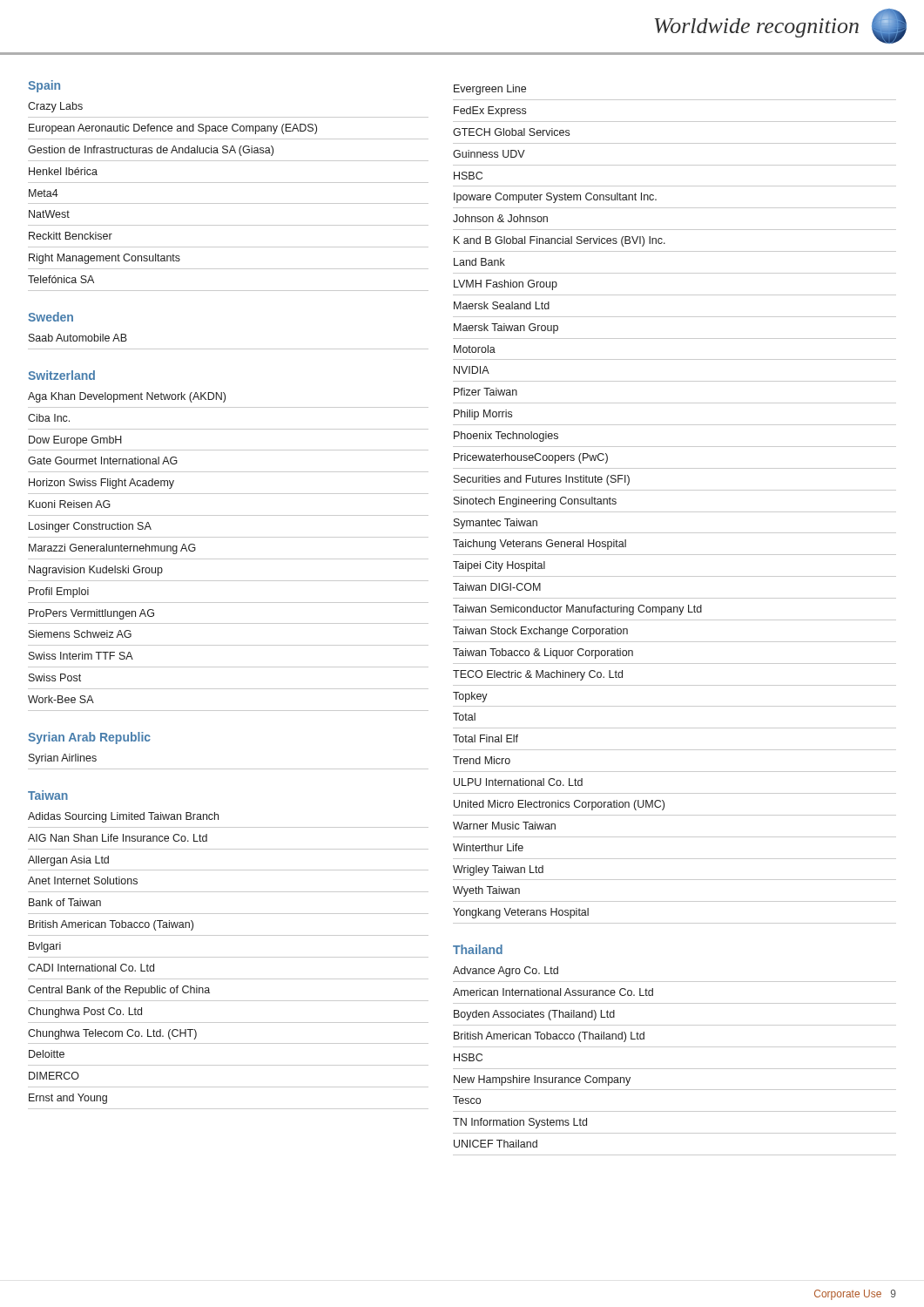This screenshot has width=924, height=1307.
Task: Find the text starting "Ernst and Young"
Action: coord(68,1098)
